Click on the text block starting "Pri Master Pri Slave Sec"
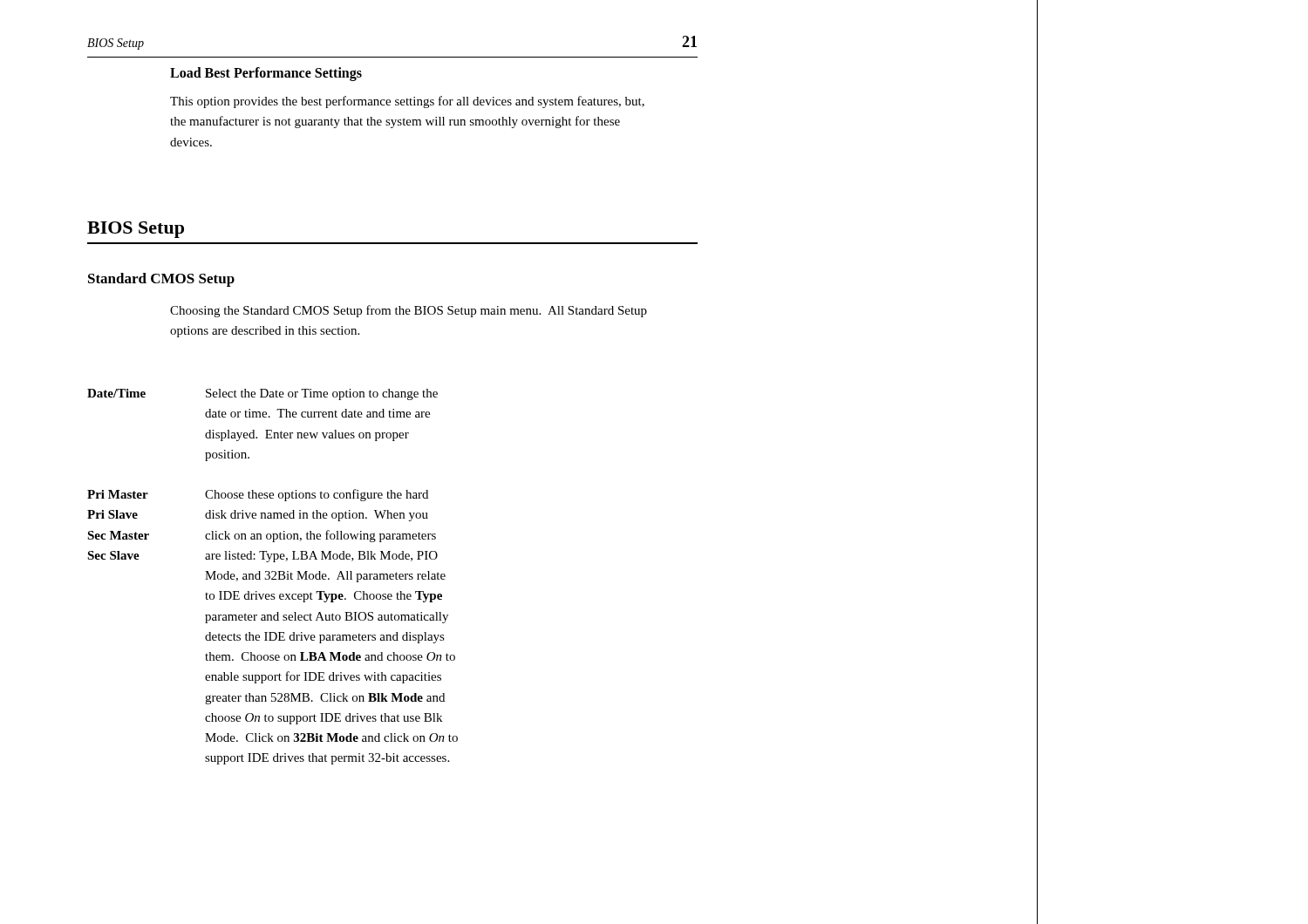Screen dimensions: 924x1308 pos(392,627)
